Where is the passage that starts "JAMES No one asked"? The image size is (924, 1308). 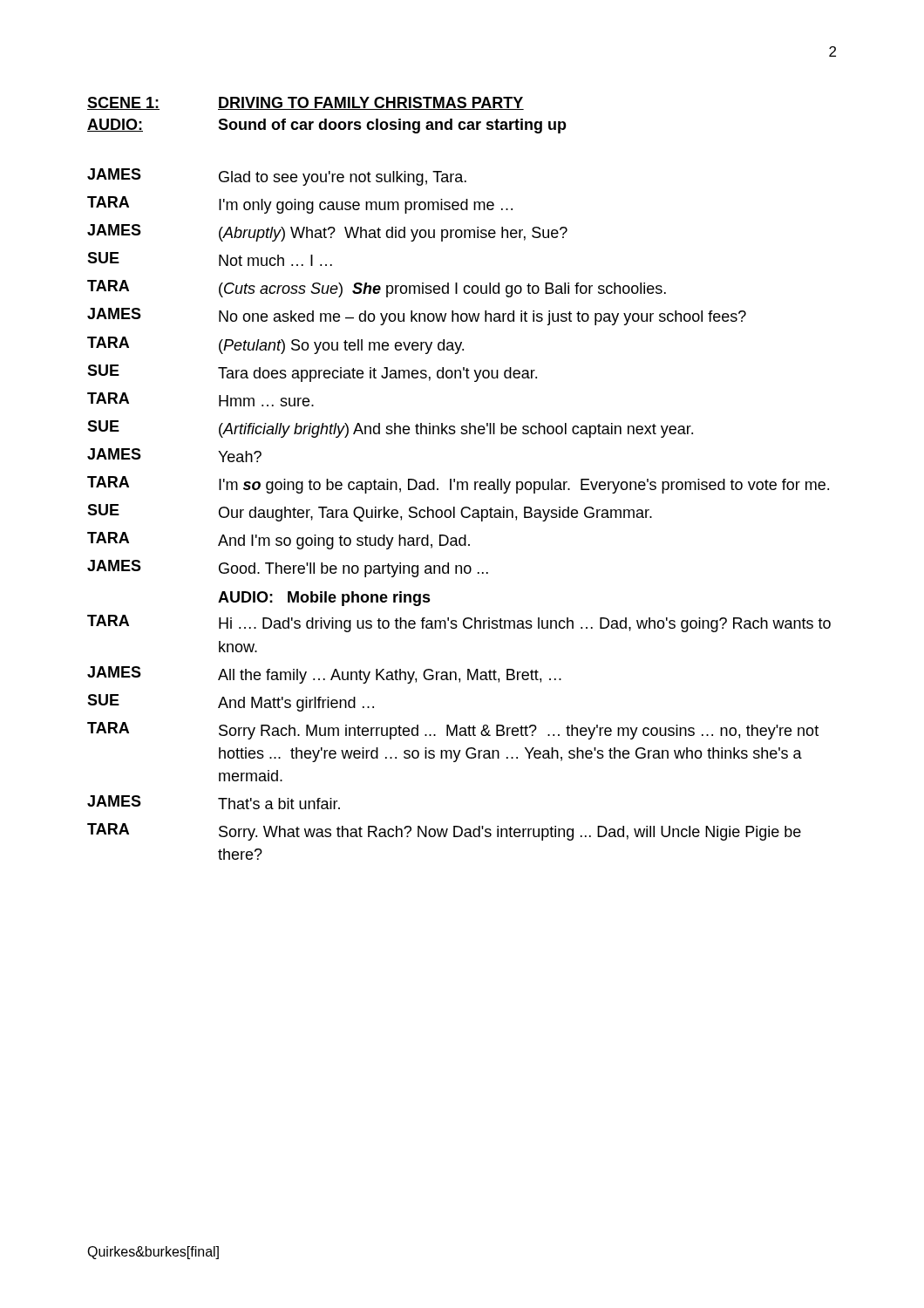[462, 317]
